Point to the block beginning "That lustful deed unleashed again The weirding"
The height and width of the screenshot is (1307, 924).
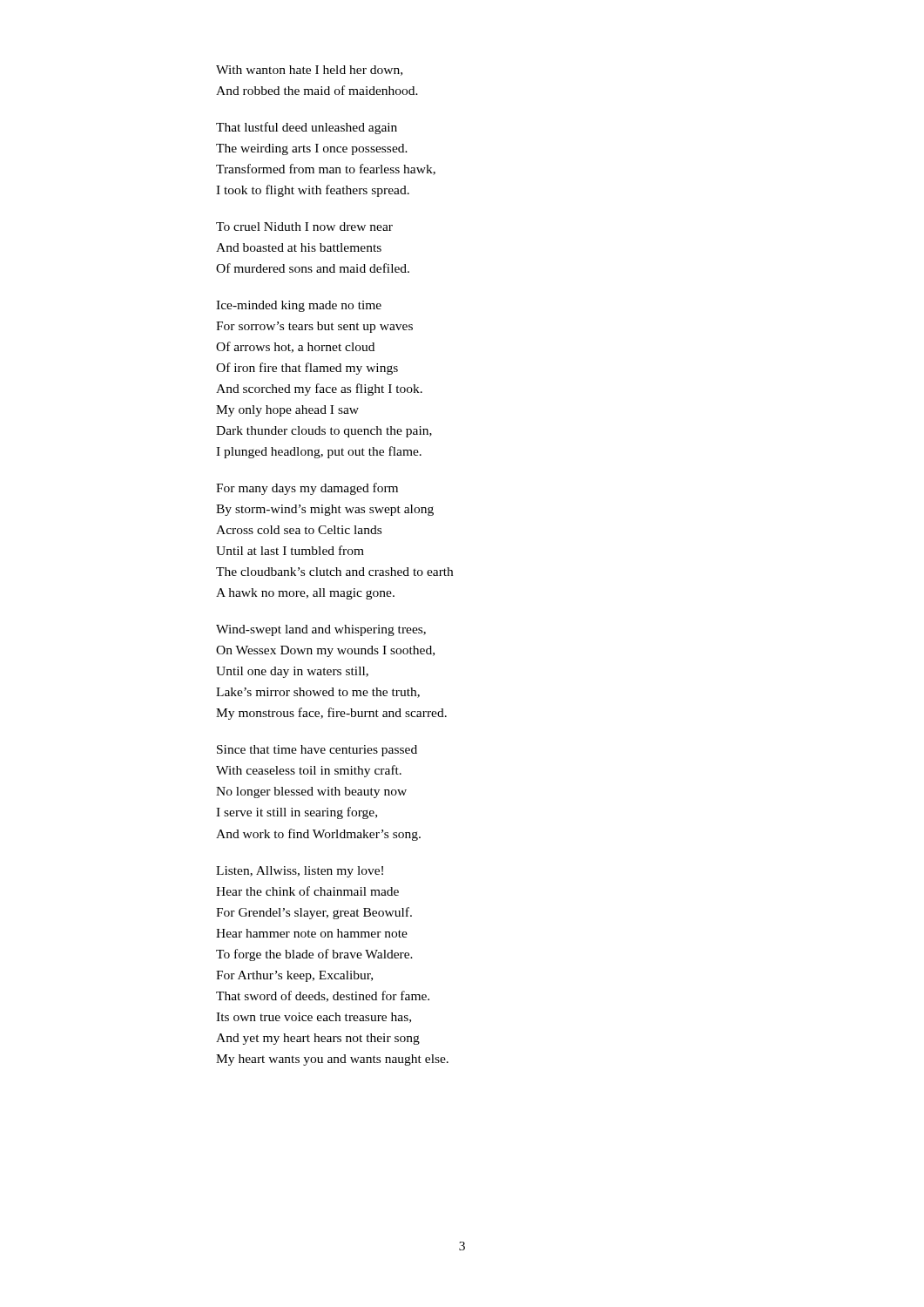[307, 128]
